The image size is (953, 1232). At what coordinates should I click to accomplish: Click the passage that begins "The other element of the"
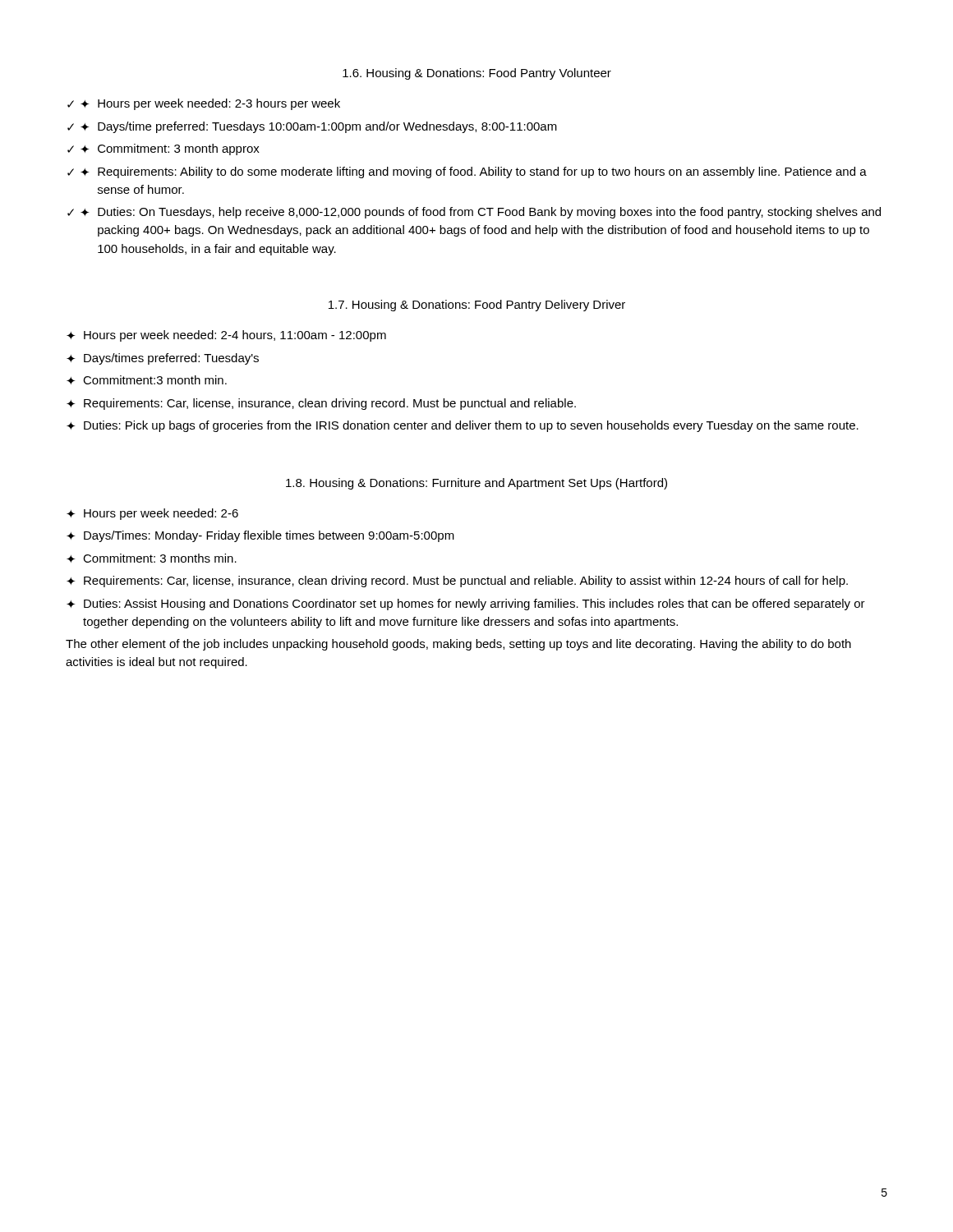click(459, 652)
